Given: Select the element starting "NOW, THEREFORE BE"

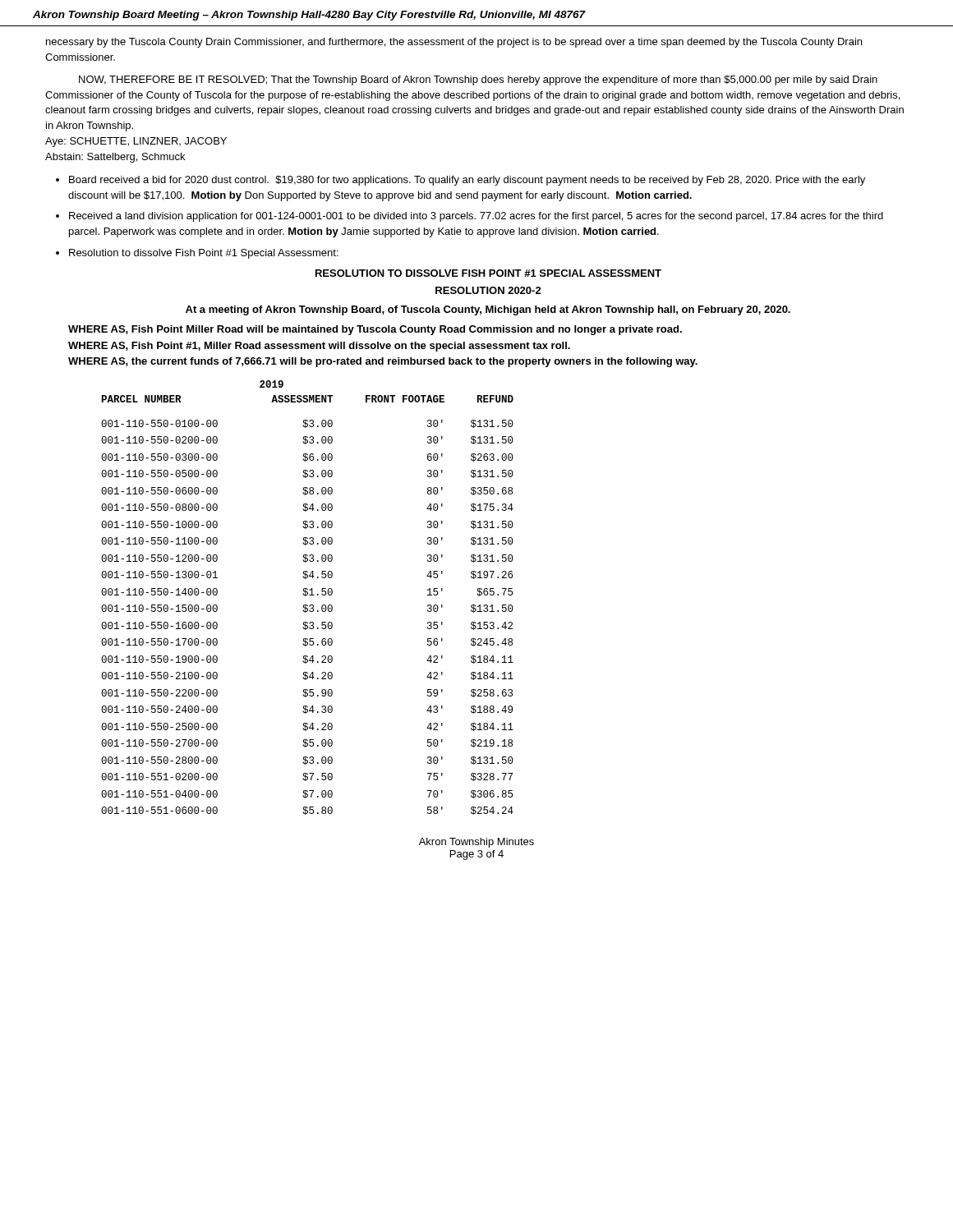Looking at the screenshot, I should click(475, 118).
